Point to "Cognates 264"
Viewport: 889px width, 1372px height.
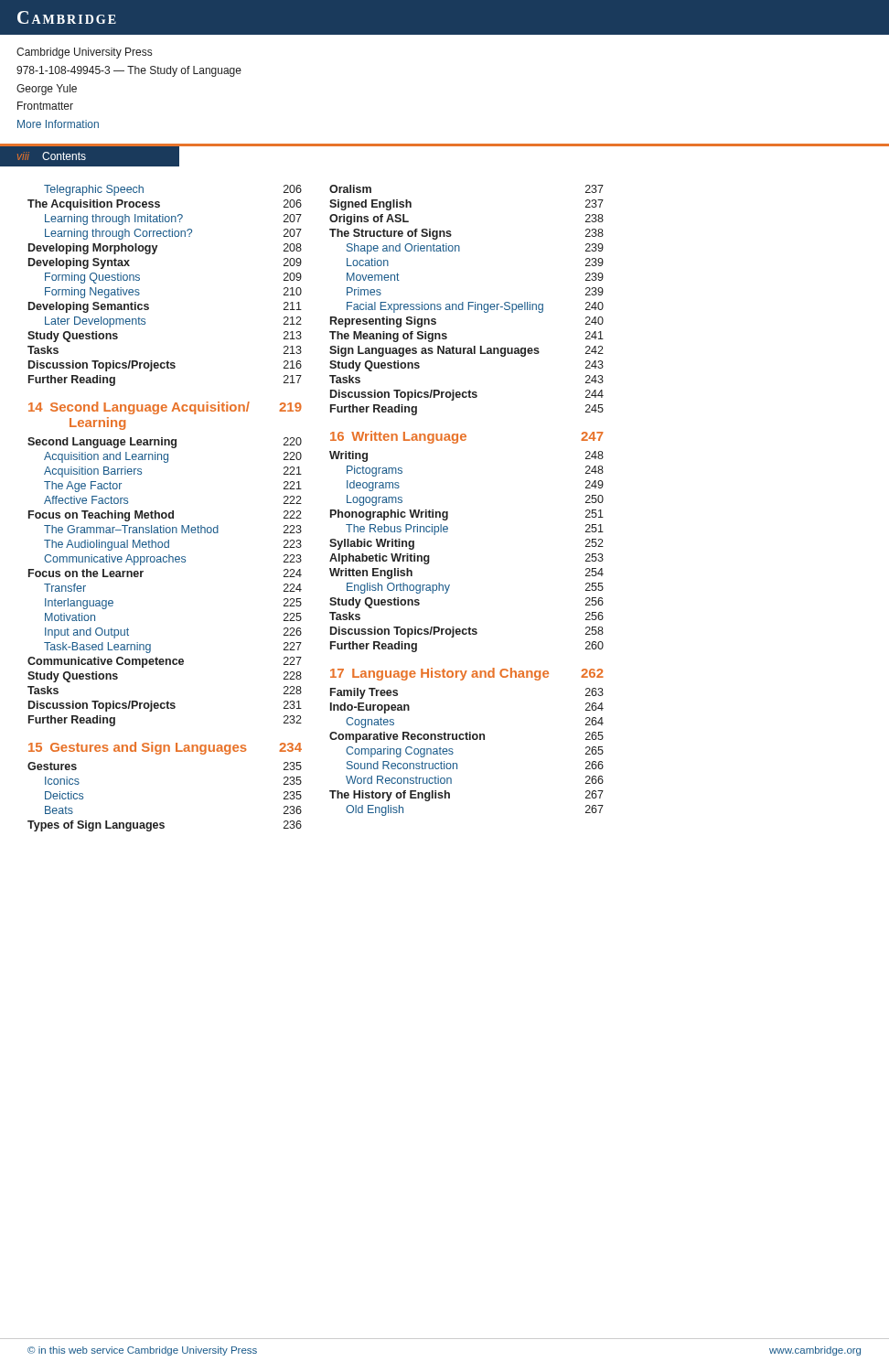point(466,722)
